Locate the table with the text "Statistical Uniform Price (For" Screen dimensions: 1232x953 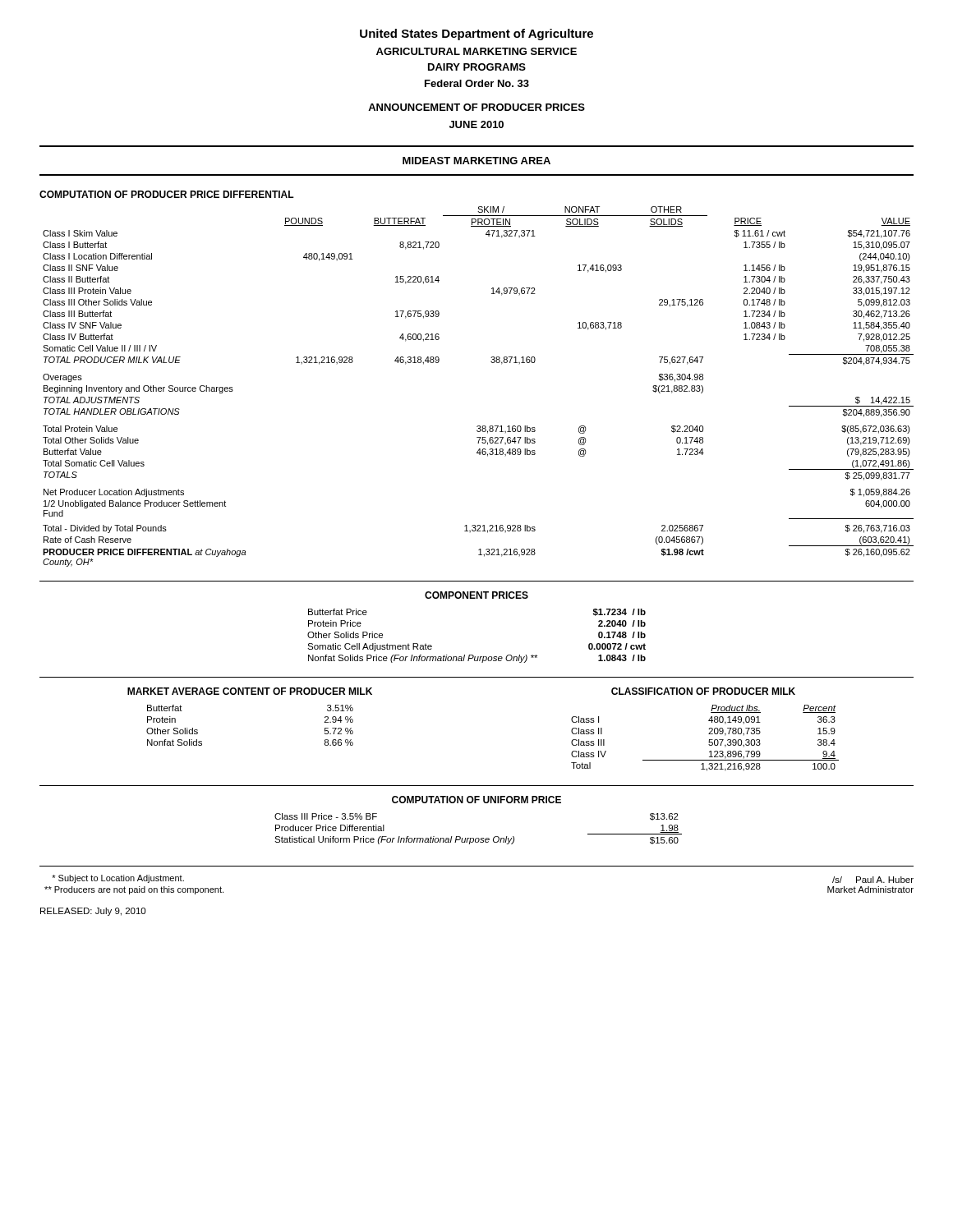pos(476,828)
